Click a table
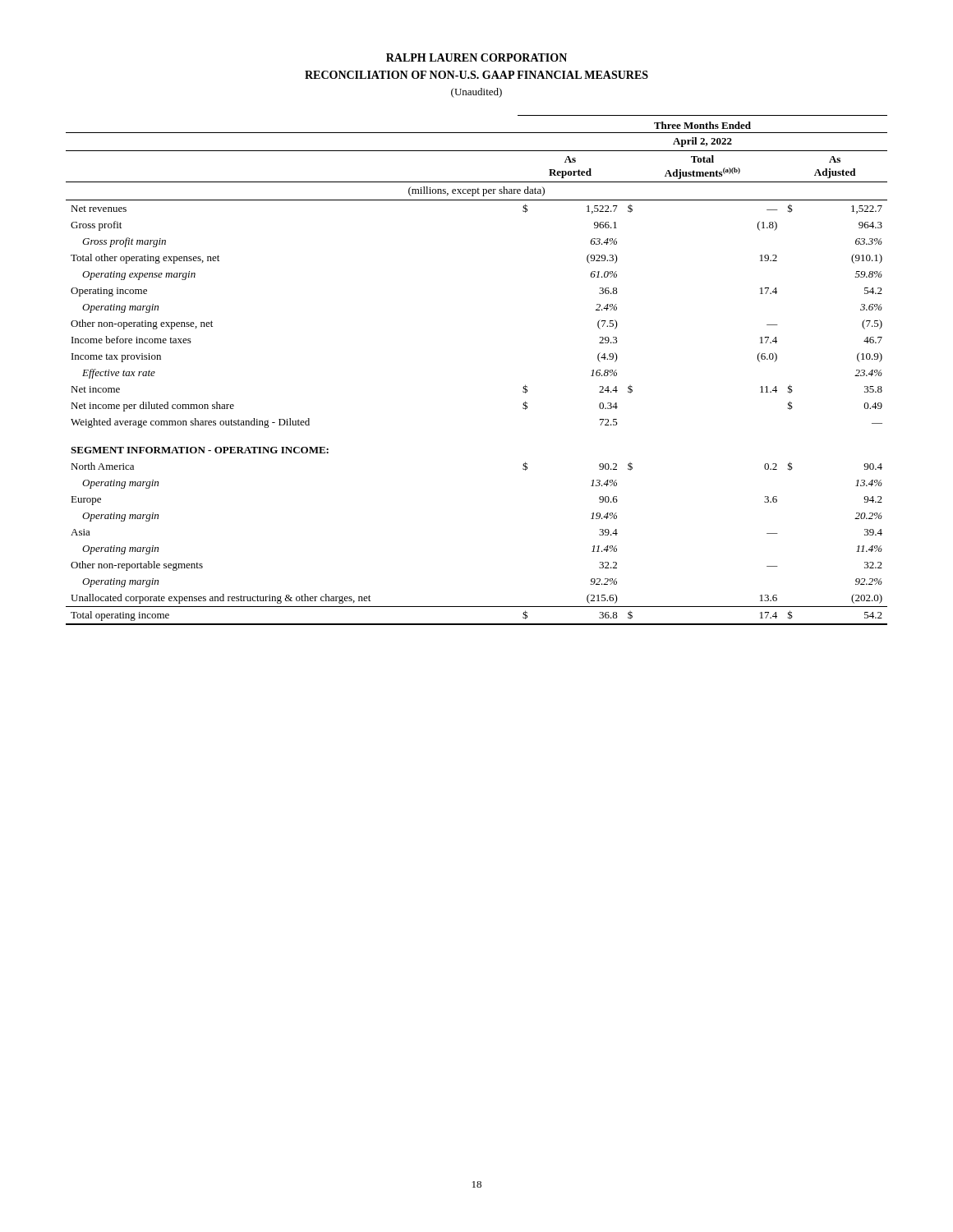Viewport: 953px width, 1232px height. [476, 370]
